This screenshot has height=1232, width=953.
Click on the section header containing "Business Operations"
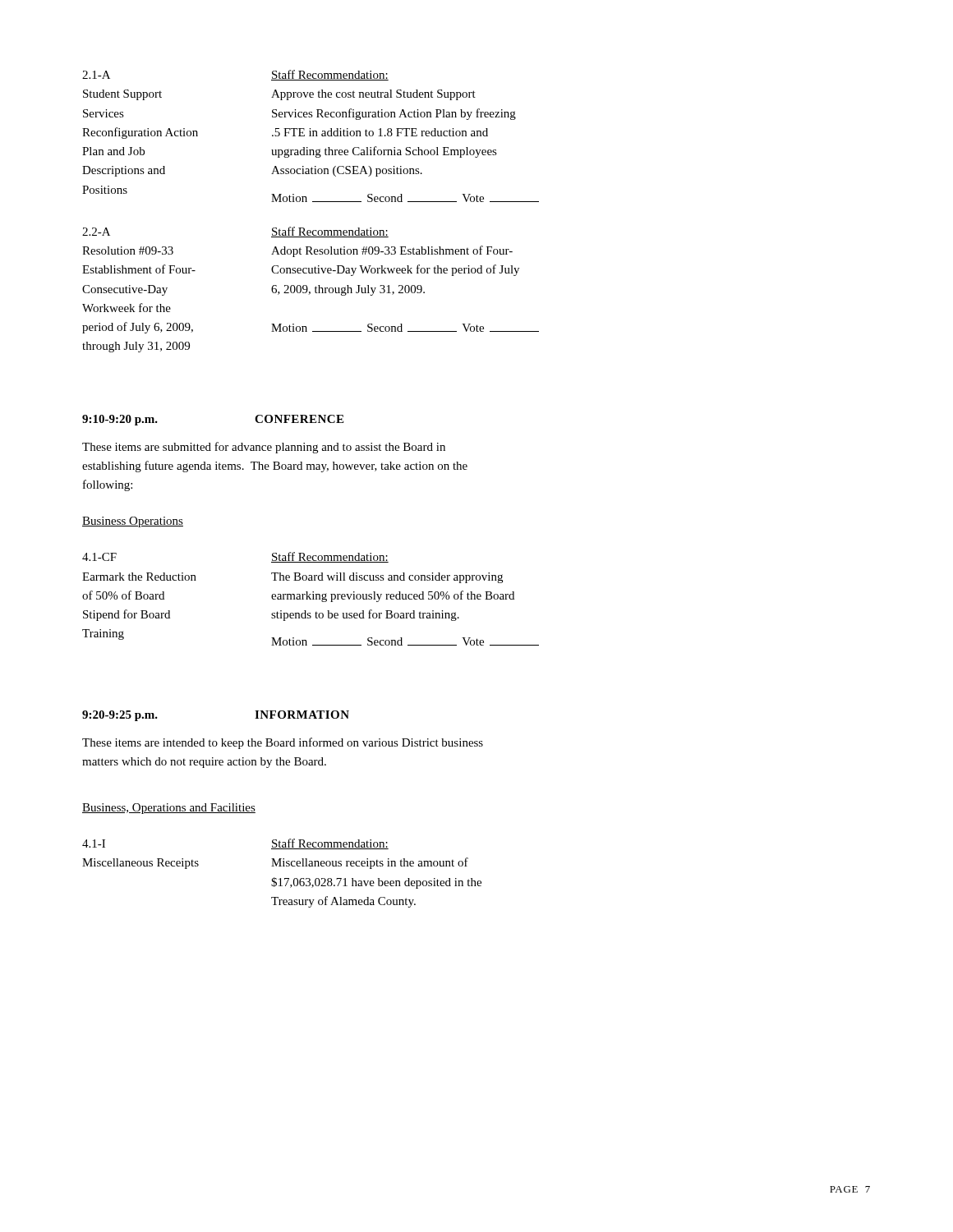tap(133, 521)
